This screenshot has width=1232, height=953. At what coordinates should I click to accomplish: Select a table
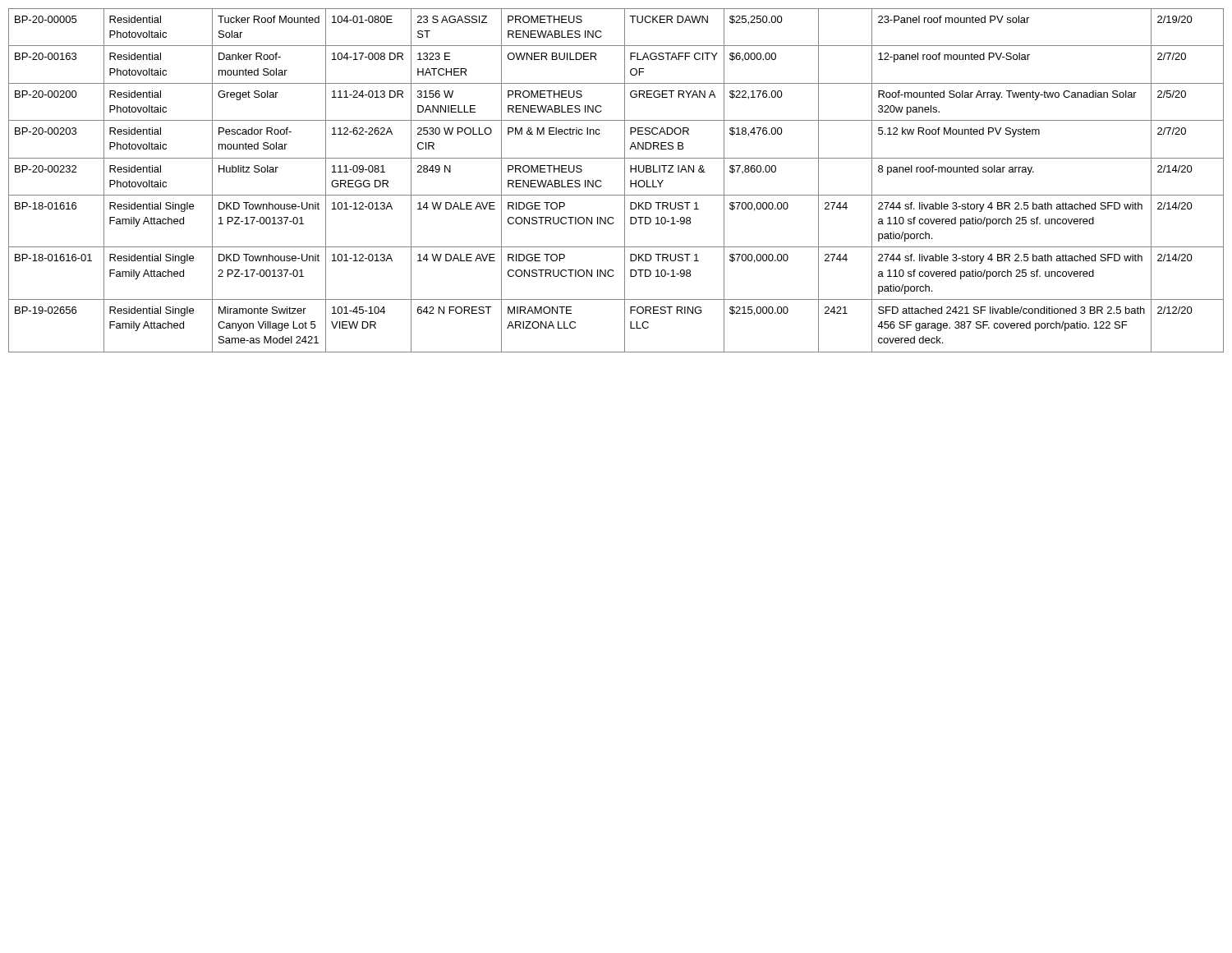pyautogui.click(x=616, y=476)
